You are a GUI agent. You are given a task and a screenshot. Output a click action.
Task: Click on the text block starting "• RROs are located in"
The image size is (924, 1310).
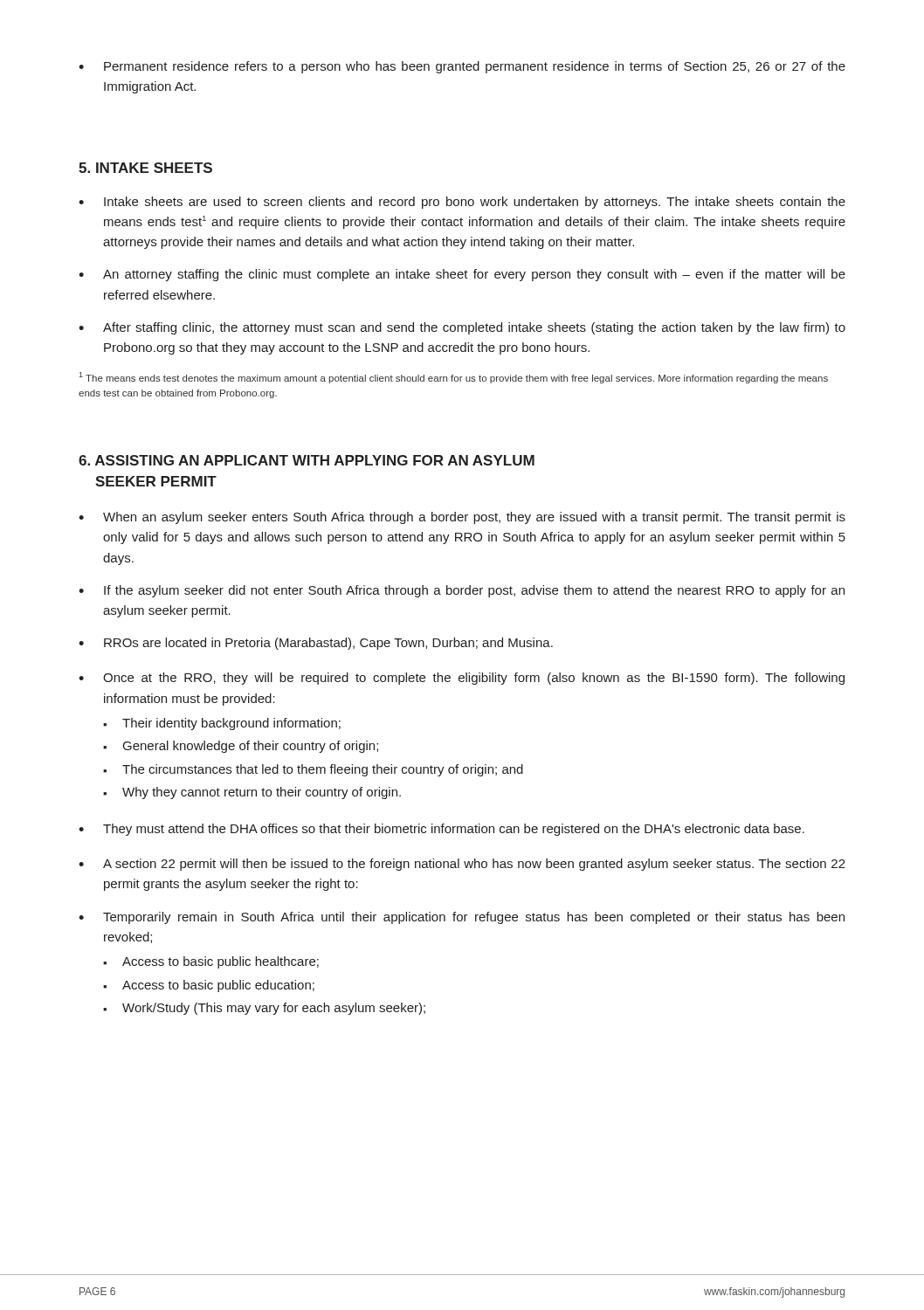pyautogui.click(x=462, y=644)
